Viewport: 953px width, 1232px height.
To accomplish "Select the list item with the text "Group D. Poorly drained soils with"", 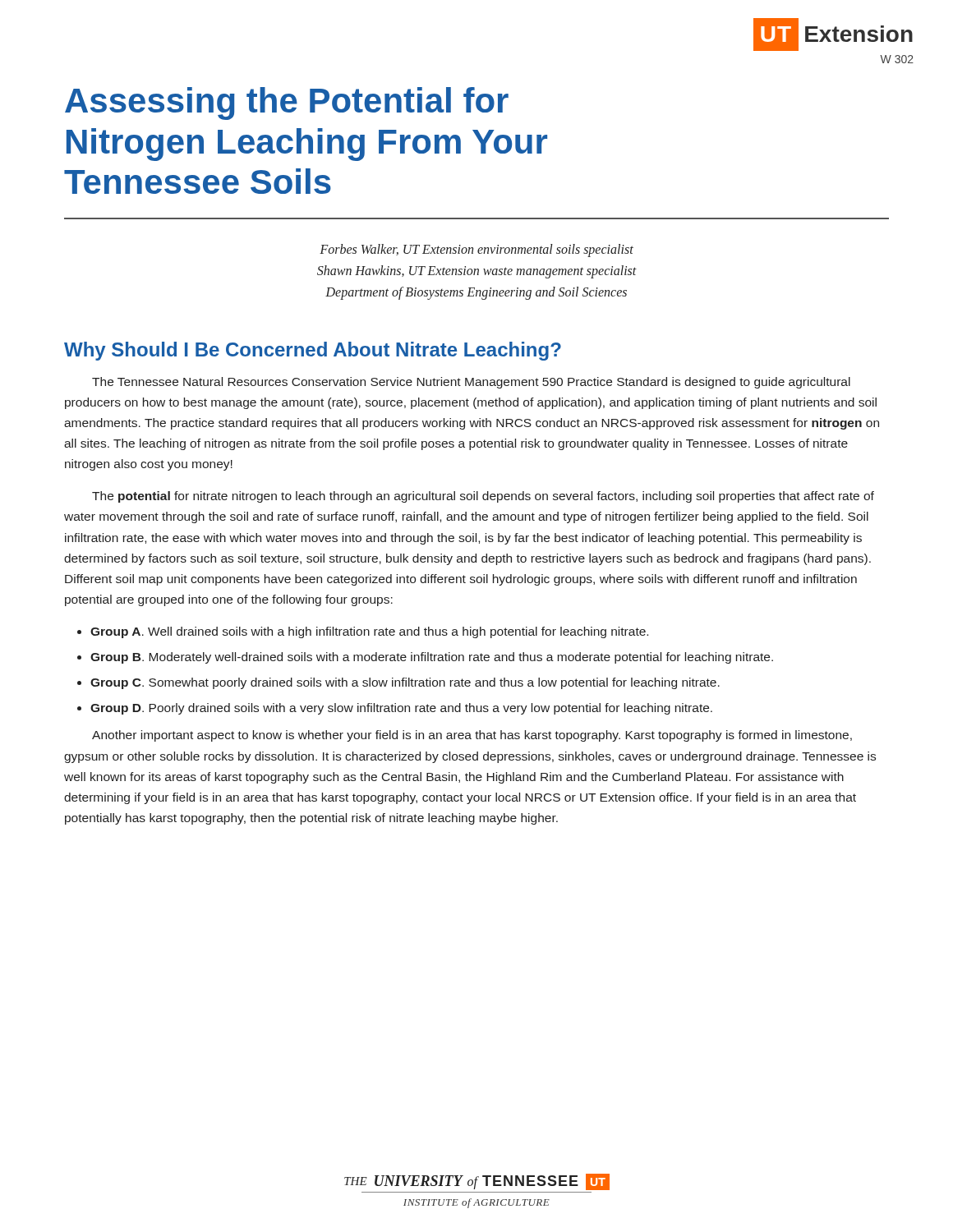I will (402, 708).
